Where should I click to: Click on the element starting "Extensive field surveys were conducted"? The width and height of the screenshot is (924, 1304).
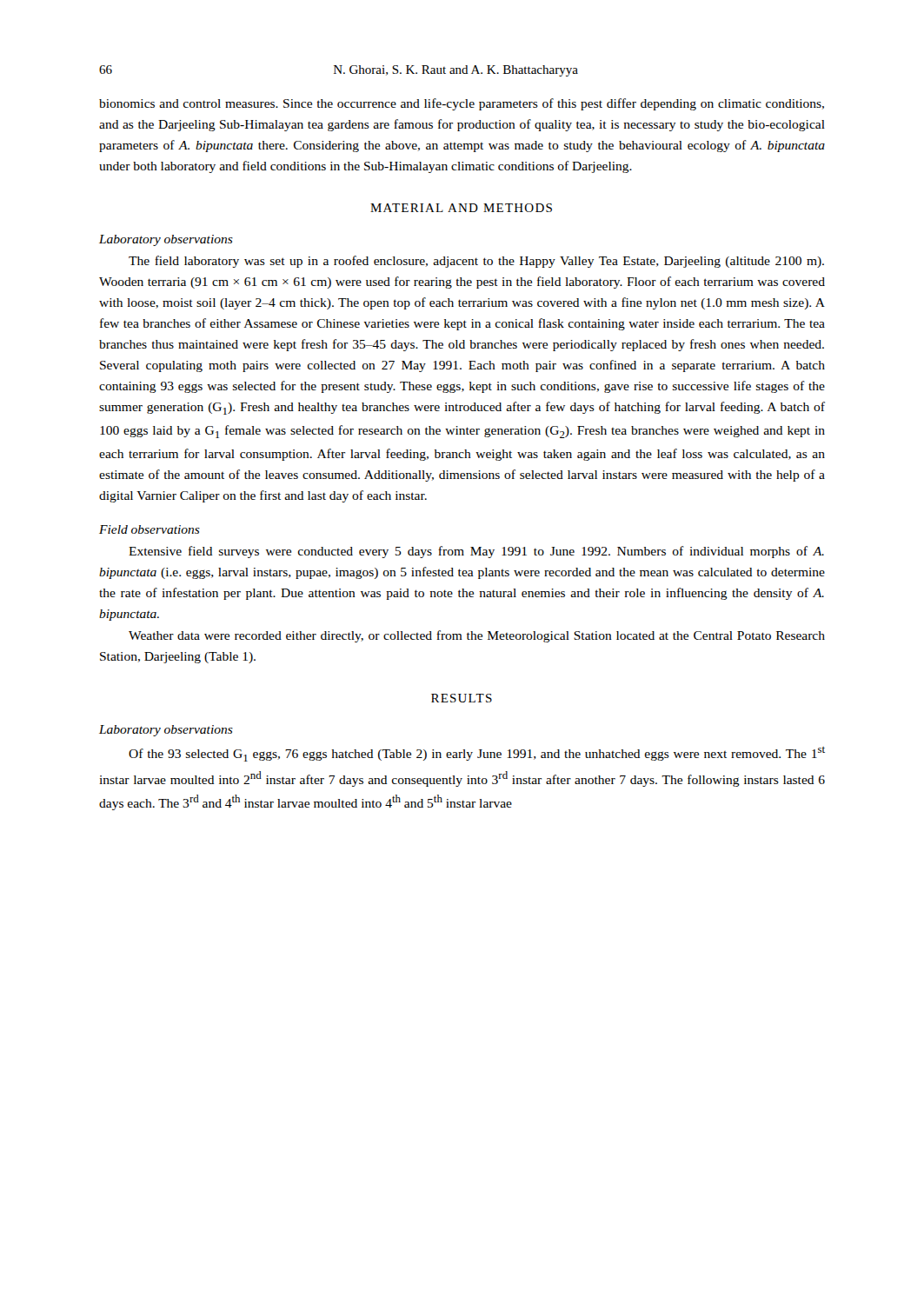click(x=462, y=604)
